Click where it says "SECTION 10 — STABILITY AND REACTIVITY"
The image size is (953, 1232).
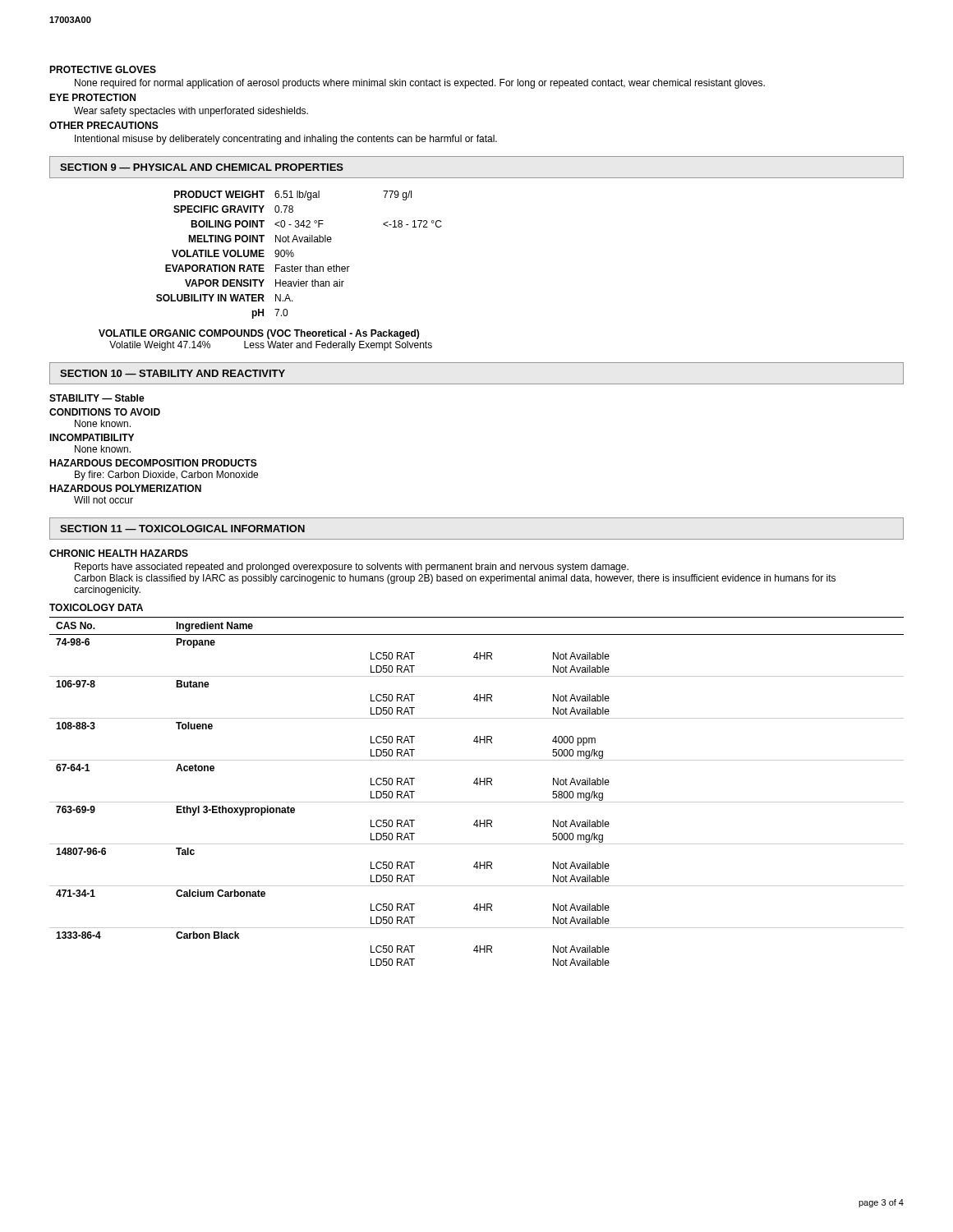[476, 373]
